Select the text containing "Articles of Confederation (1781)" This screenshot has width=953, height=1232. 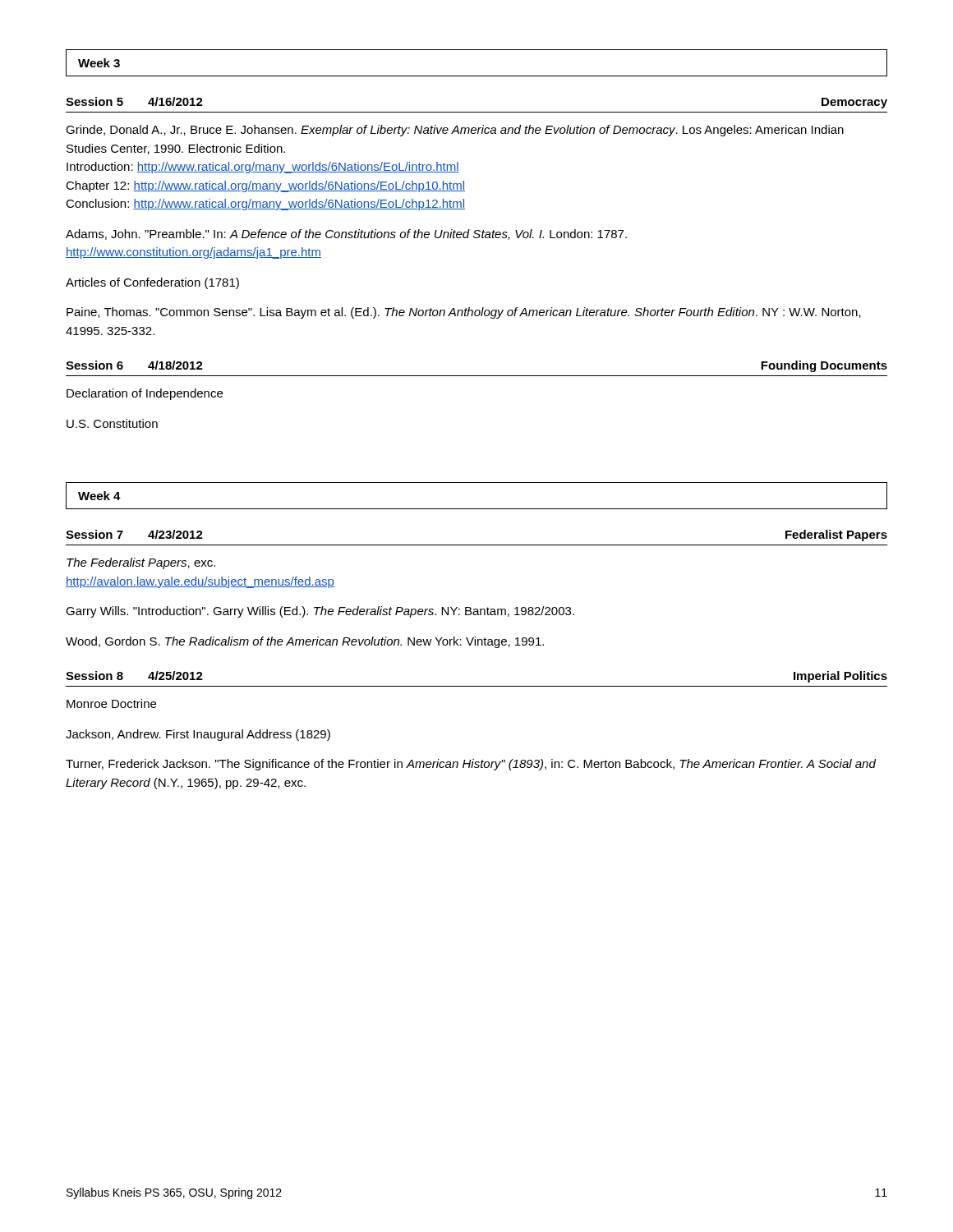tap(153, 282)
